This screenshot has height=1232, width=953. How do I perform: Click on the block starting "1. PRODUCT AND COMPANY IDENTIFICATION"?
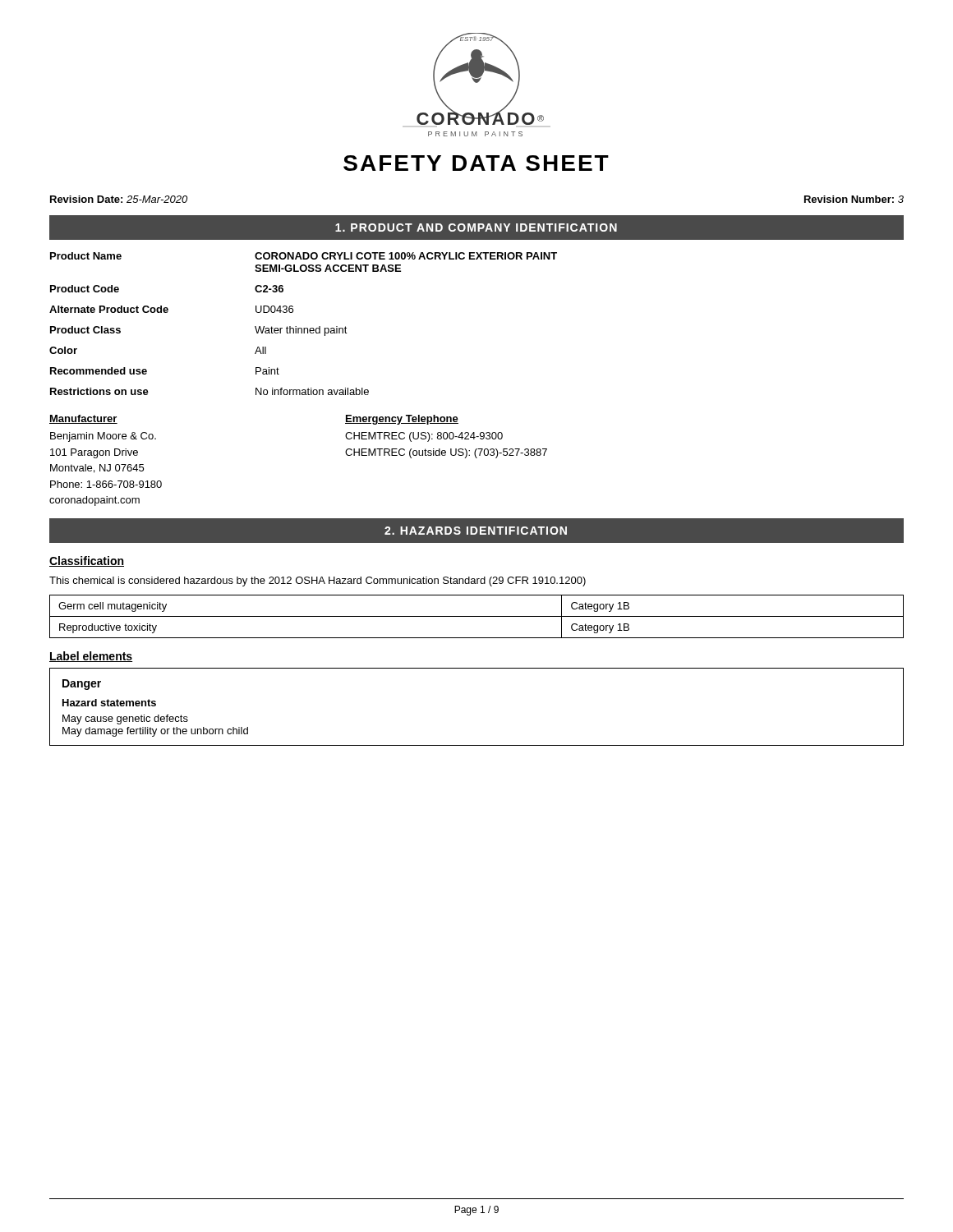[x=476, y=227]
